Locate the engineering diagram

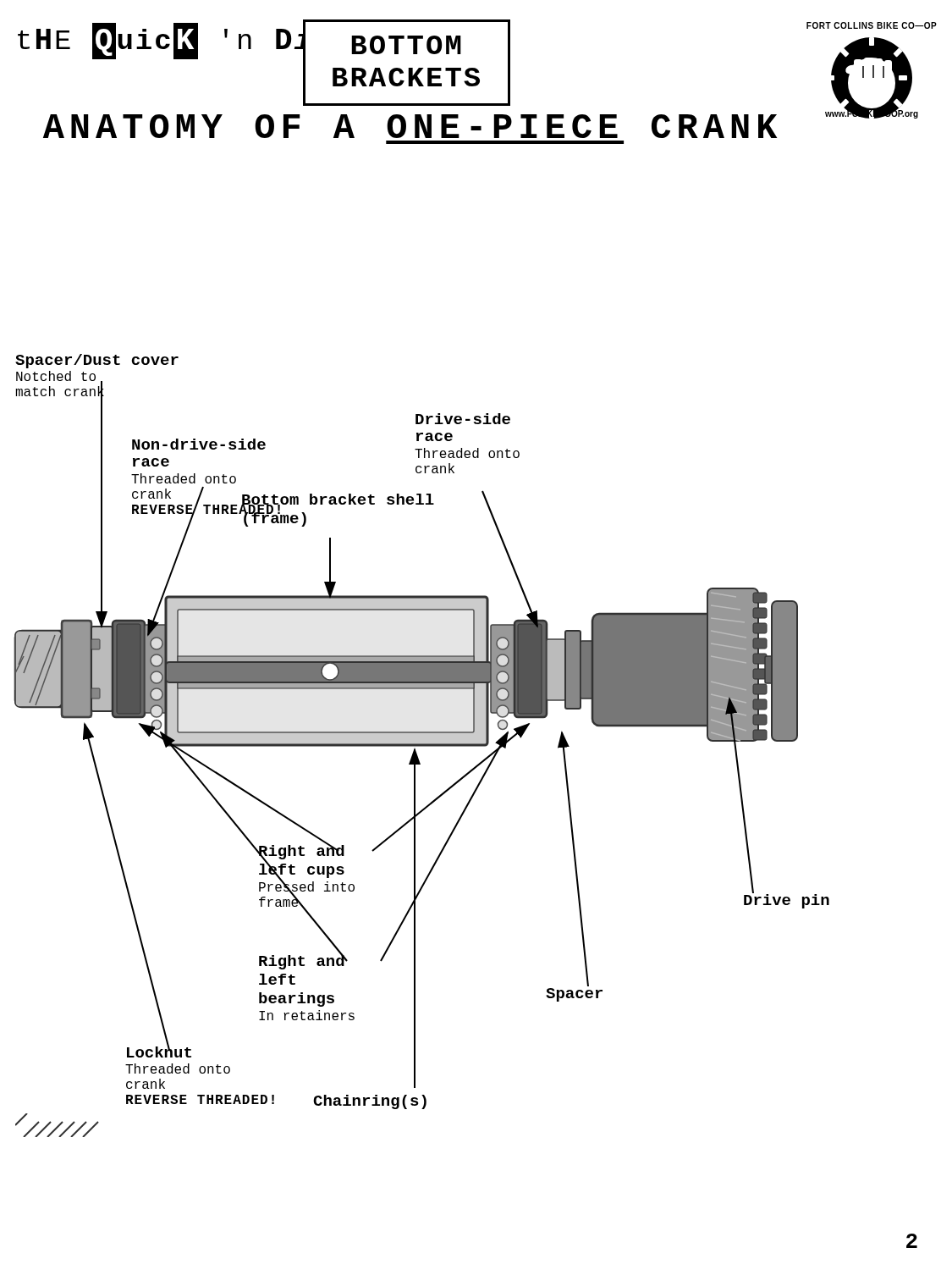coord(476,692)
